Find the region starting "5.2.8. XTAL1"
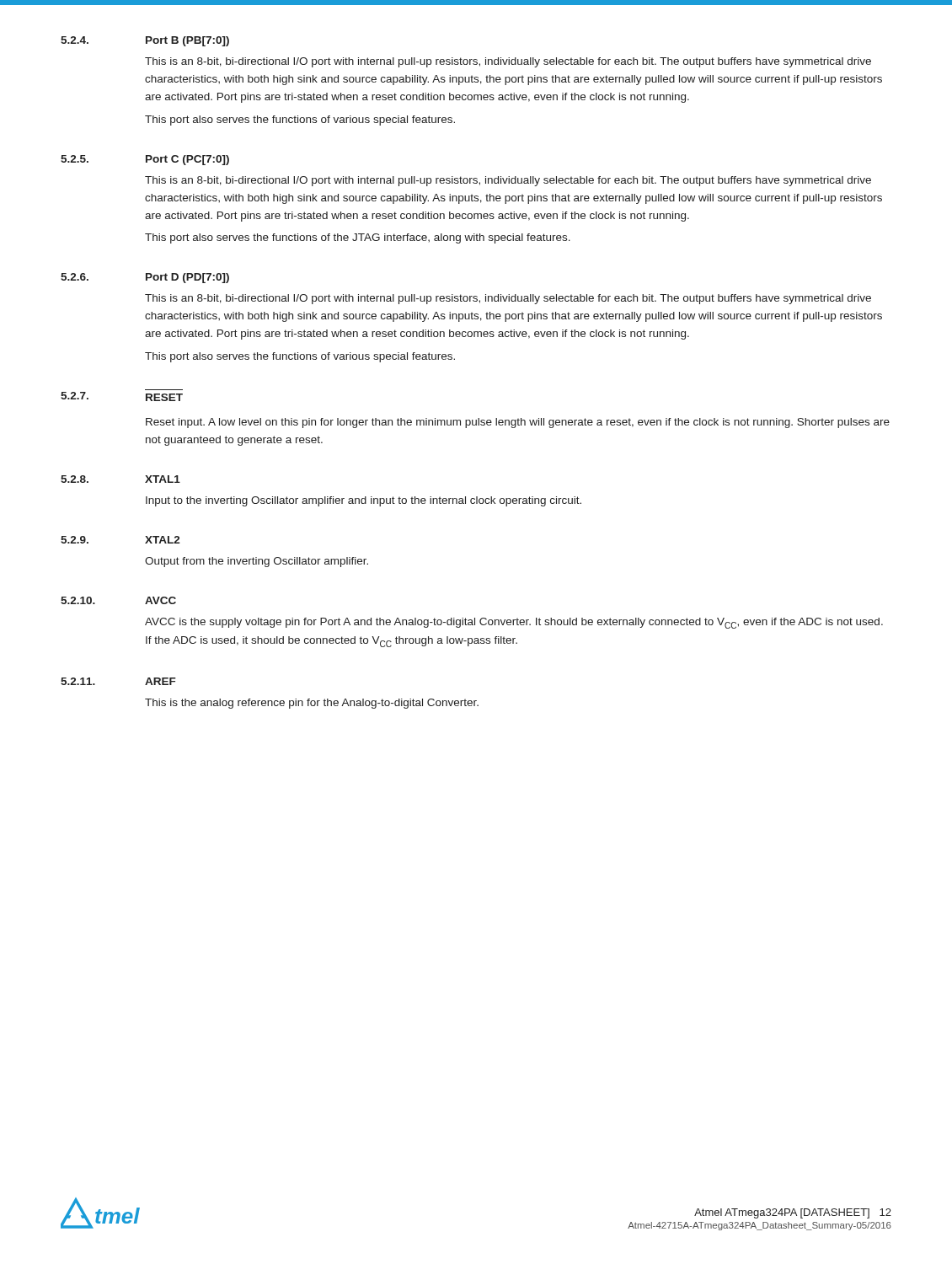The image size is (952, 1264). click(73, 479)
